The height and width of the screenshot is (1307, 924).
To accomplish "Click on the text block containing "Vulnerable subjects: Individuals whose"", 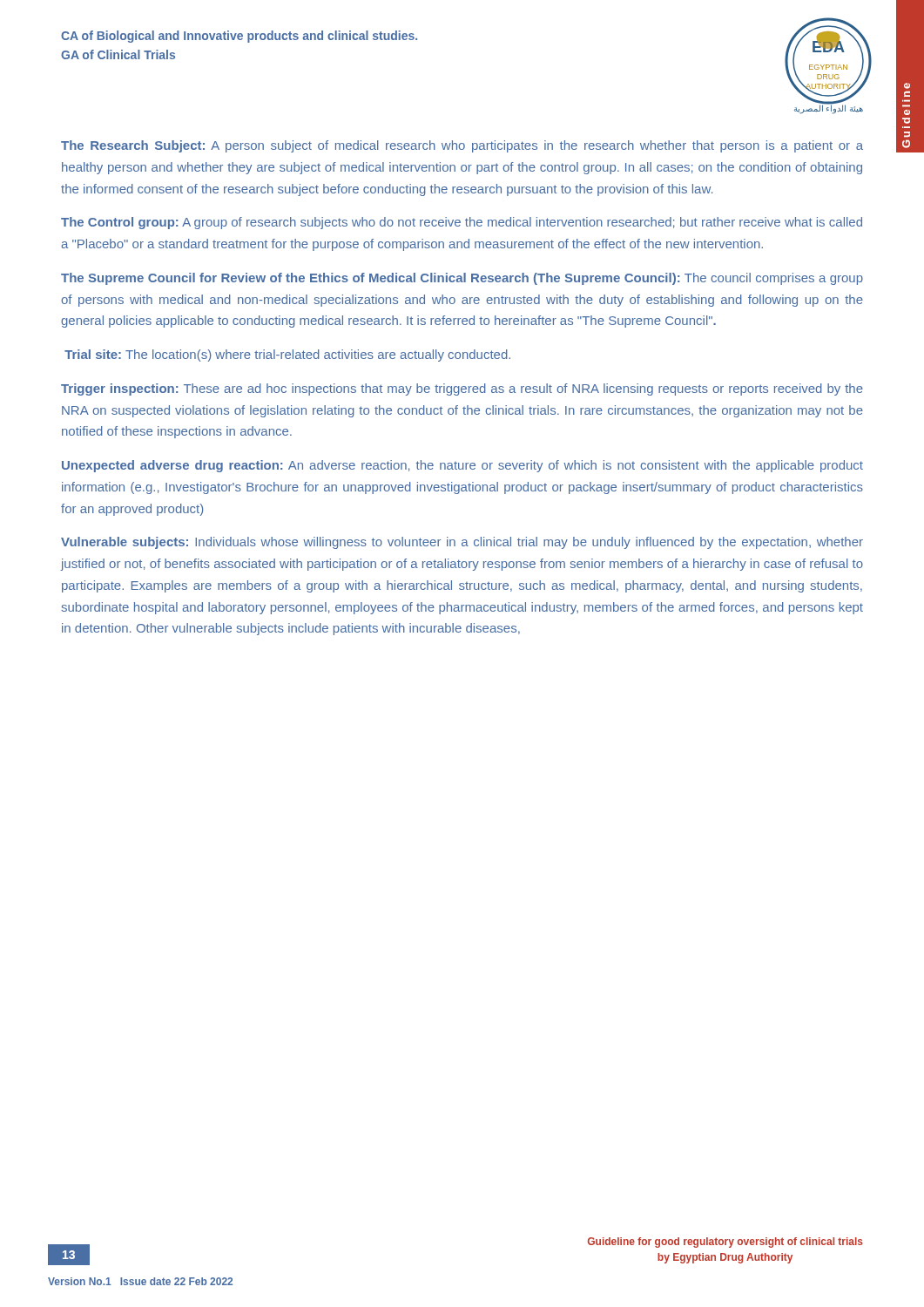I will [x=462, y=585].
